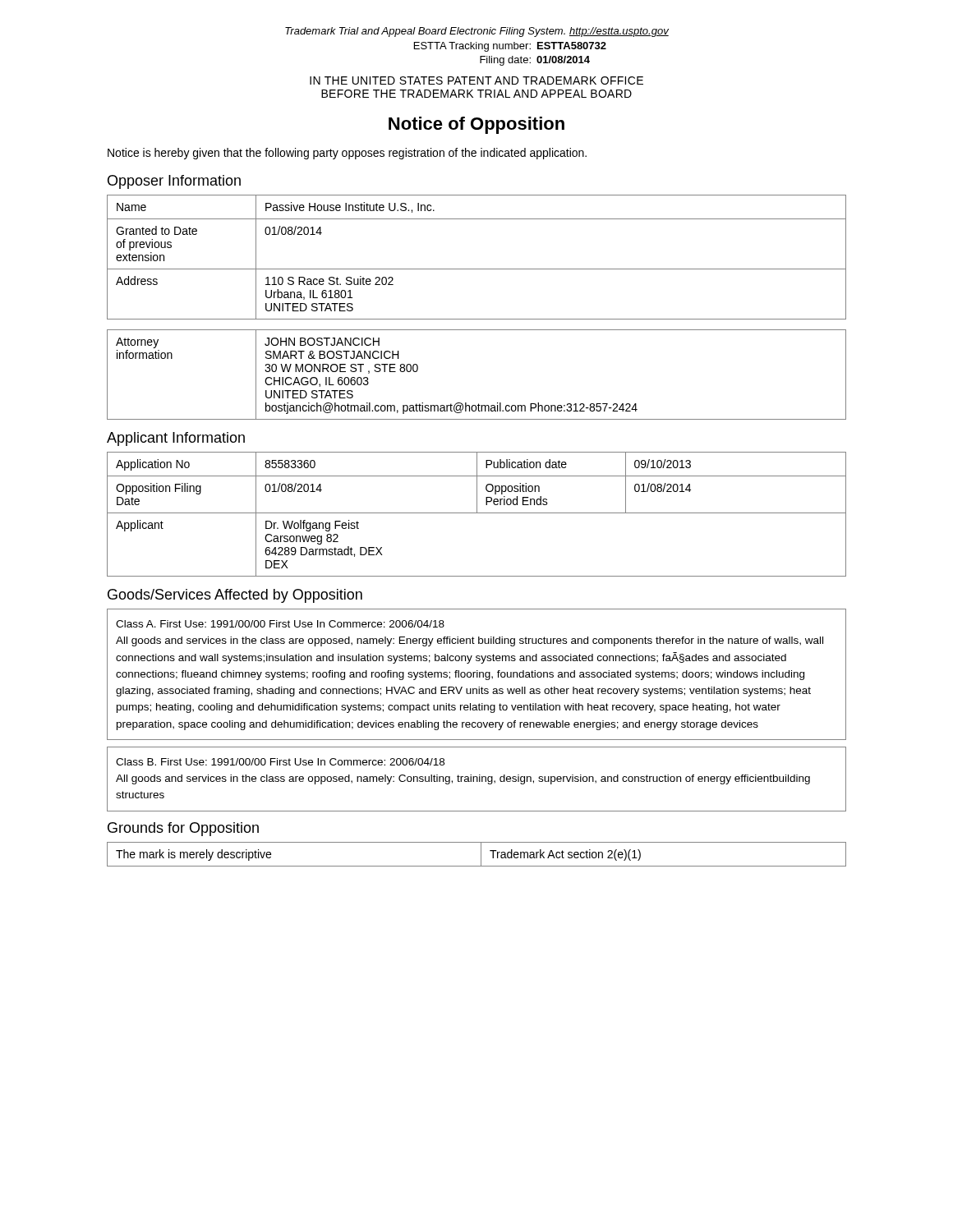This screenshot has height=1232, width=953.
Task: Locate the table with the text "Trademark Act section"
Action: [476, 854]
